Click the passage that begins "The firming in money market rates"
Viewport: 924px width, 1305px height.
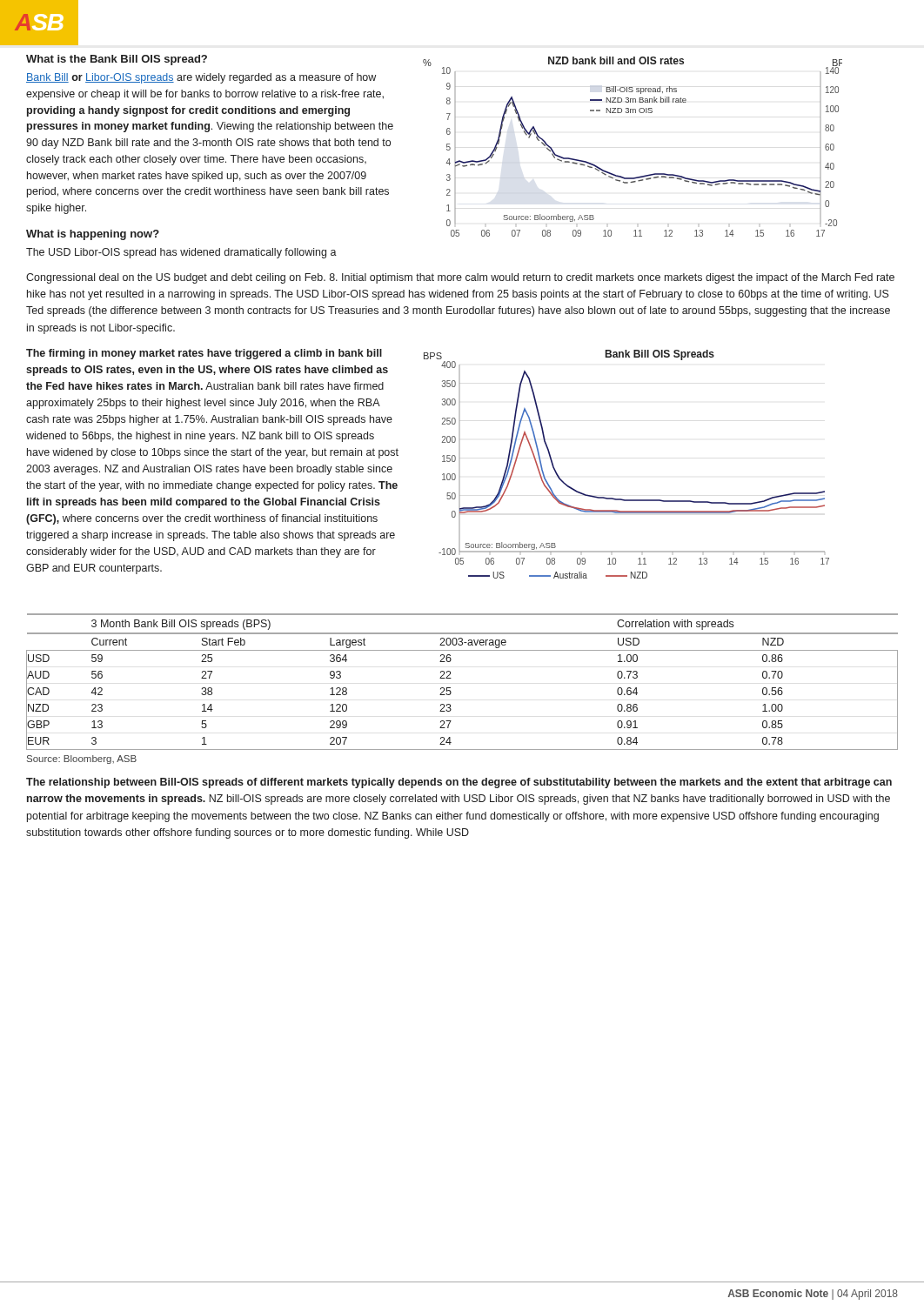[x=212, y=461]
